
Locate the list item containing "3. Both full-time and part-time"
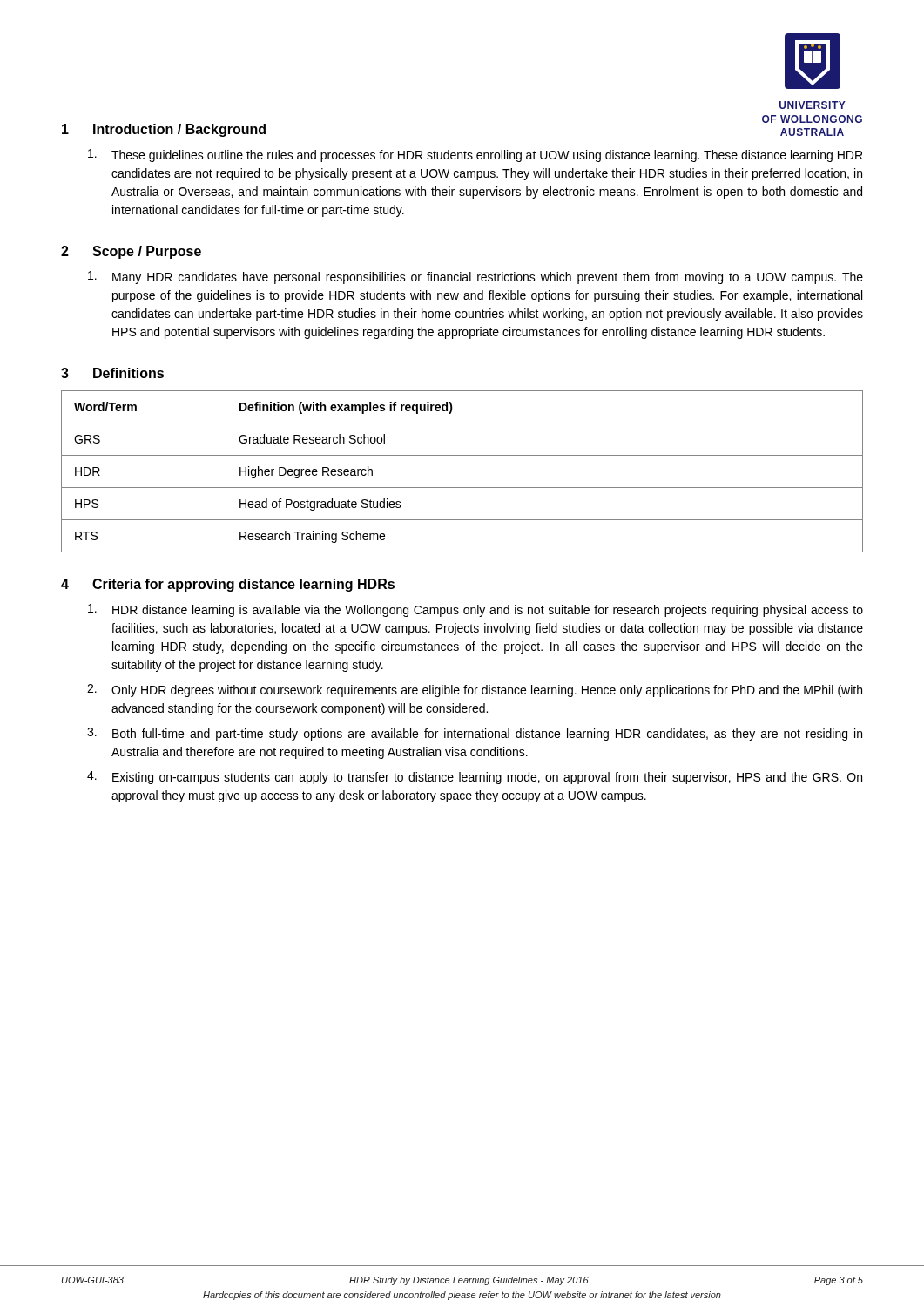click(x=475, y=743)
